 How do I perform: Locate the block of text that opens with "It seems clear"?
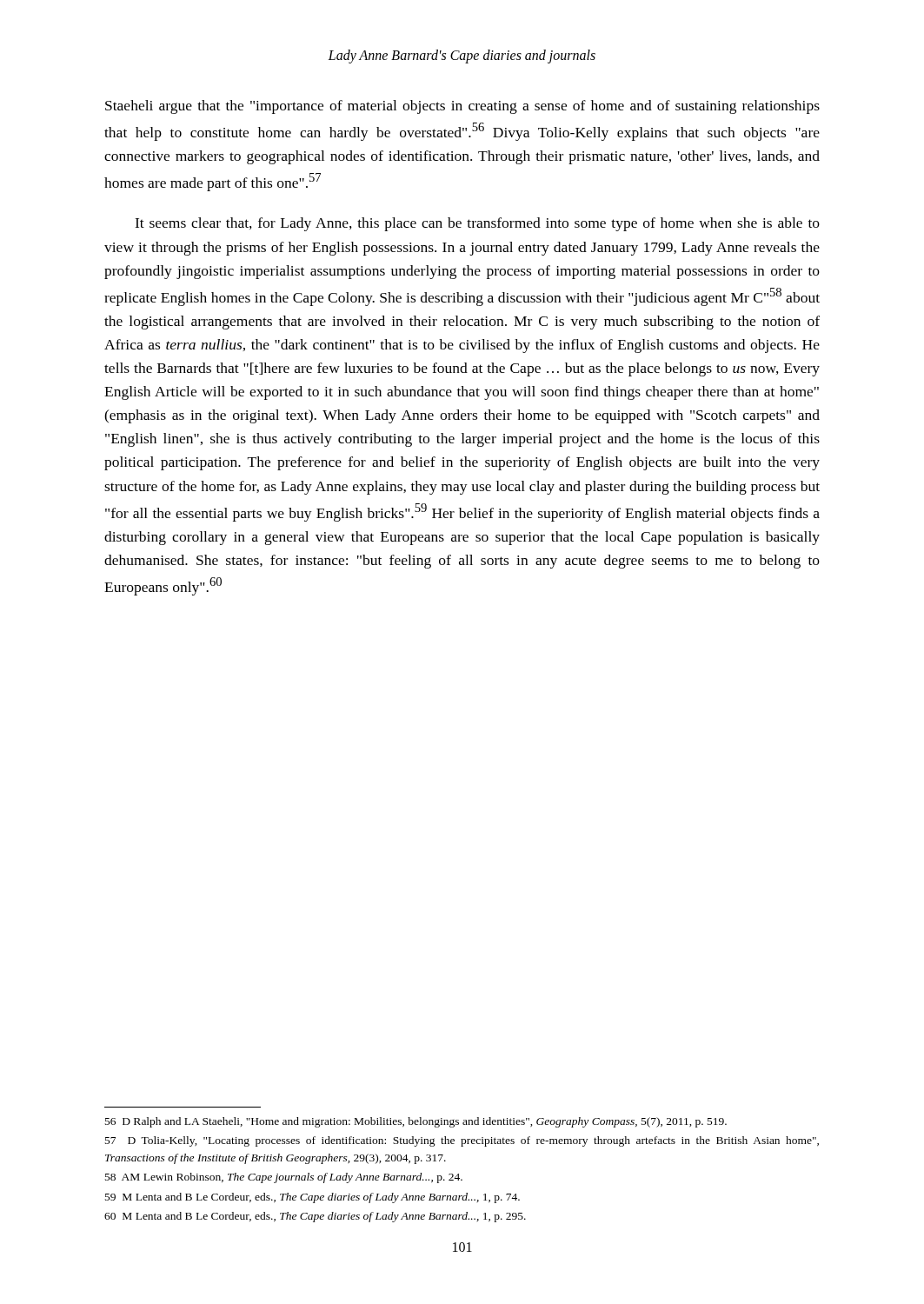[x=462, y=405]
